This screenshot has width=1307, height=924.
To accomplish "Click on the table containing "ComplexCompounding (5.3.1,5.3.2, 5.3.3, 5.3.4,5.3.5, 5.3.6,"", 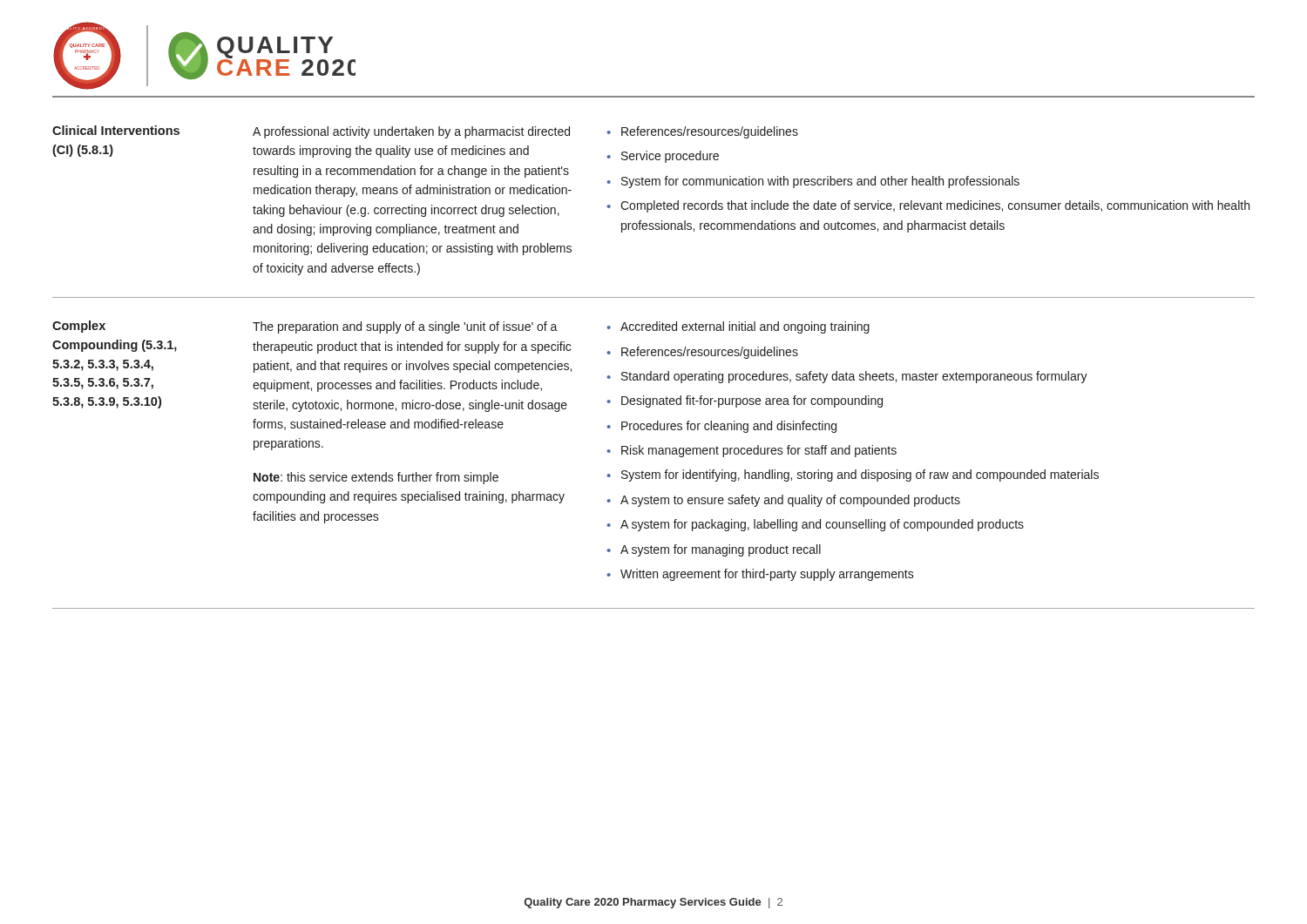I will tap(654, 454).
